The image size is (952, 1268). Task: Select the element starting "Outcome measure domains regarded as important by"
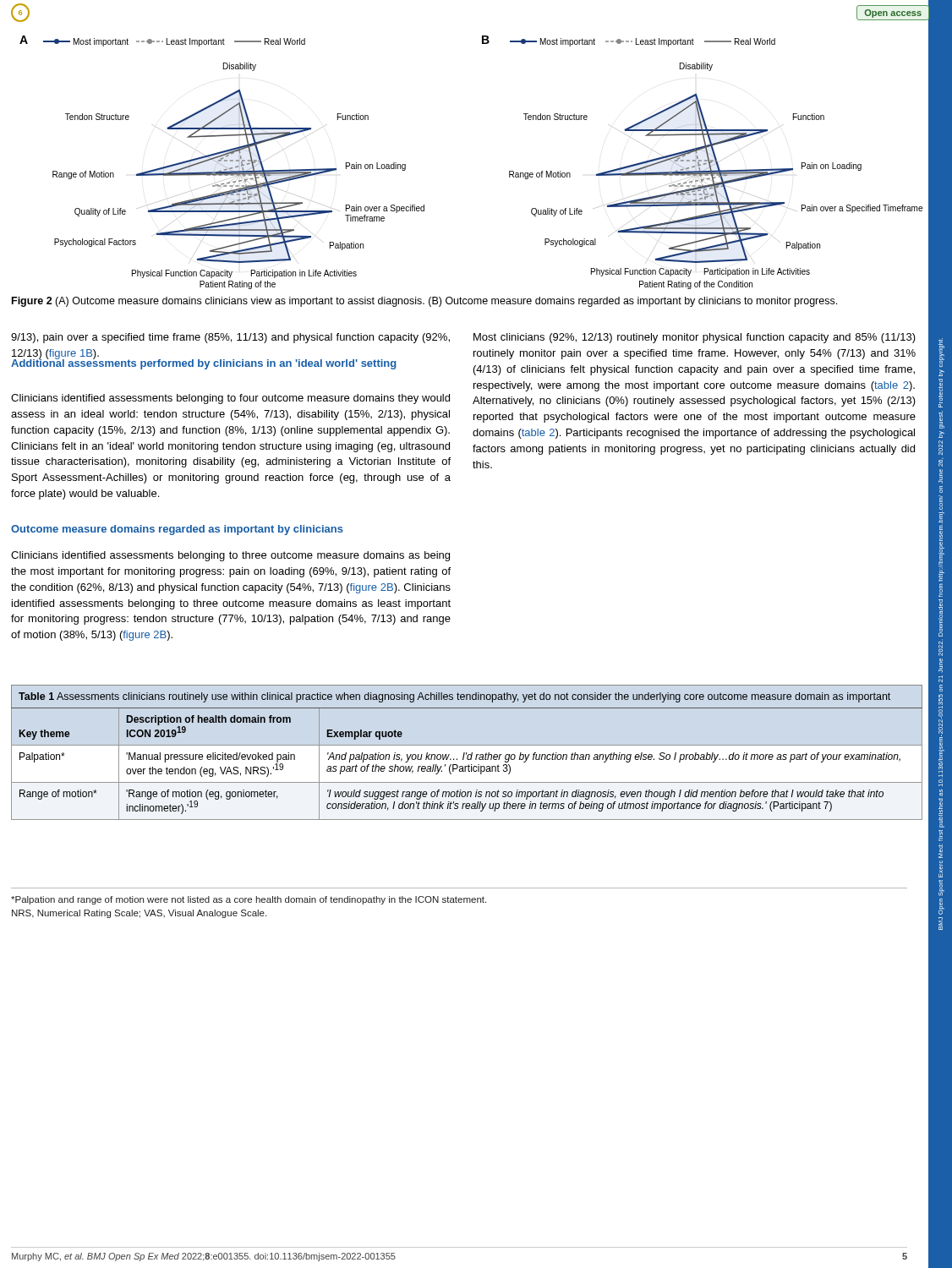click(x=177, y=529)
